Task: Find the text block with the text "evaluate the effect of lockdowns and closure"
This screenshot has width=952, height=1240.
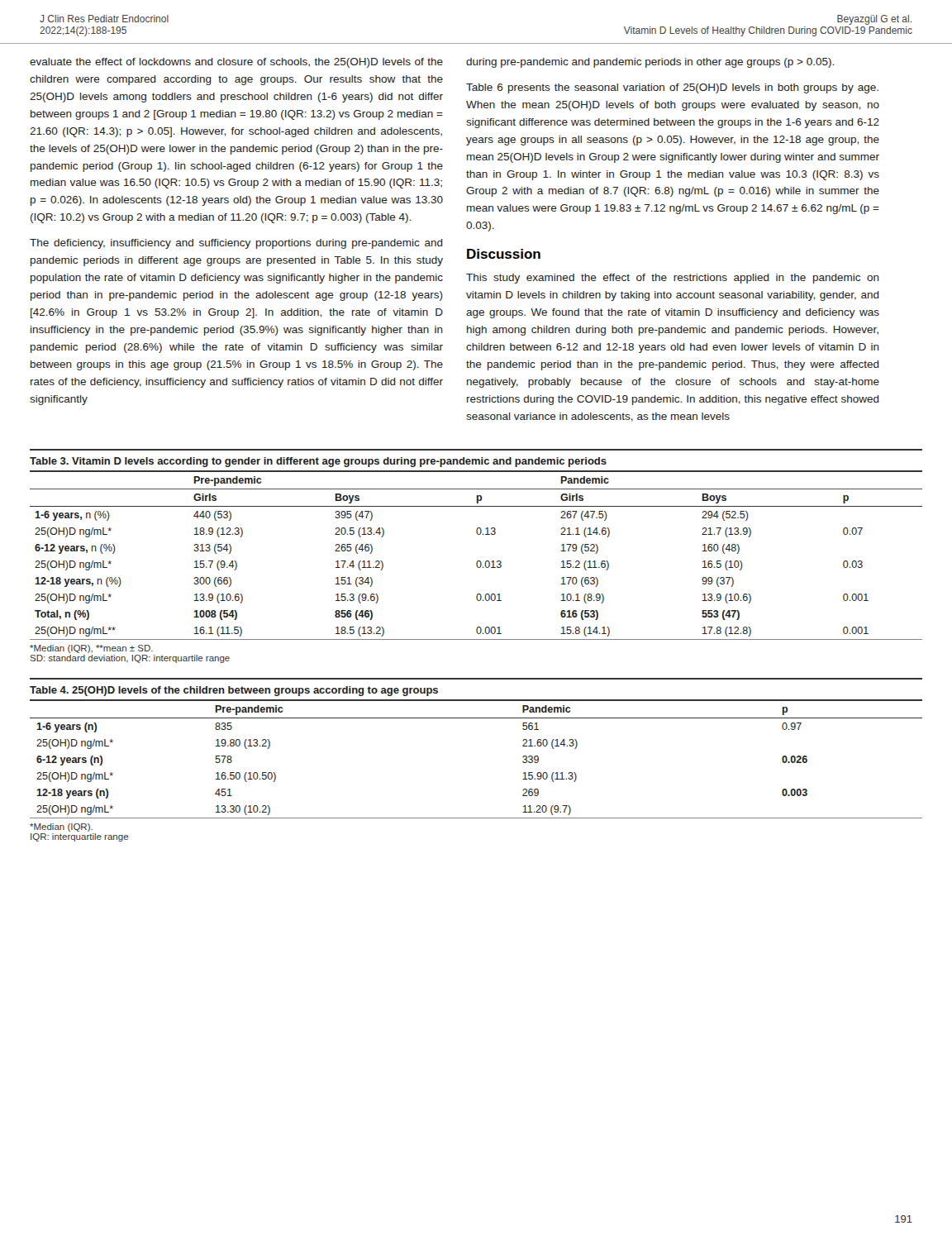Action: tap(236, 140)
